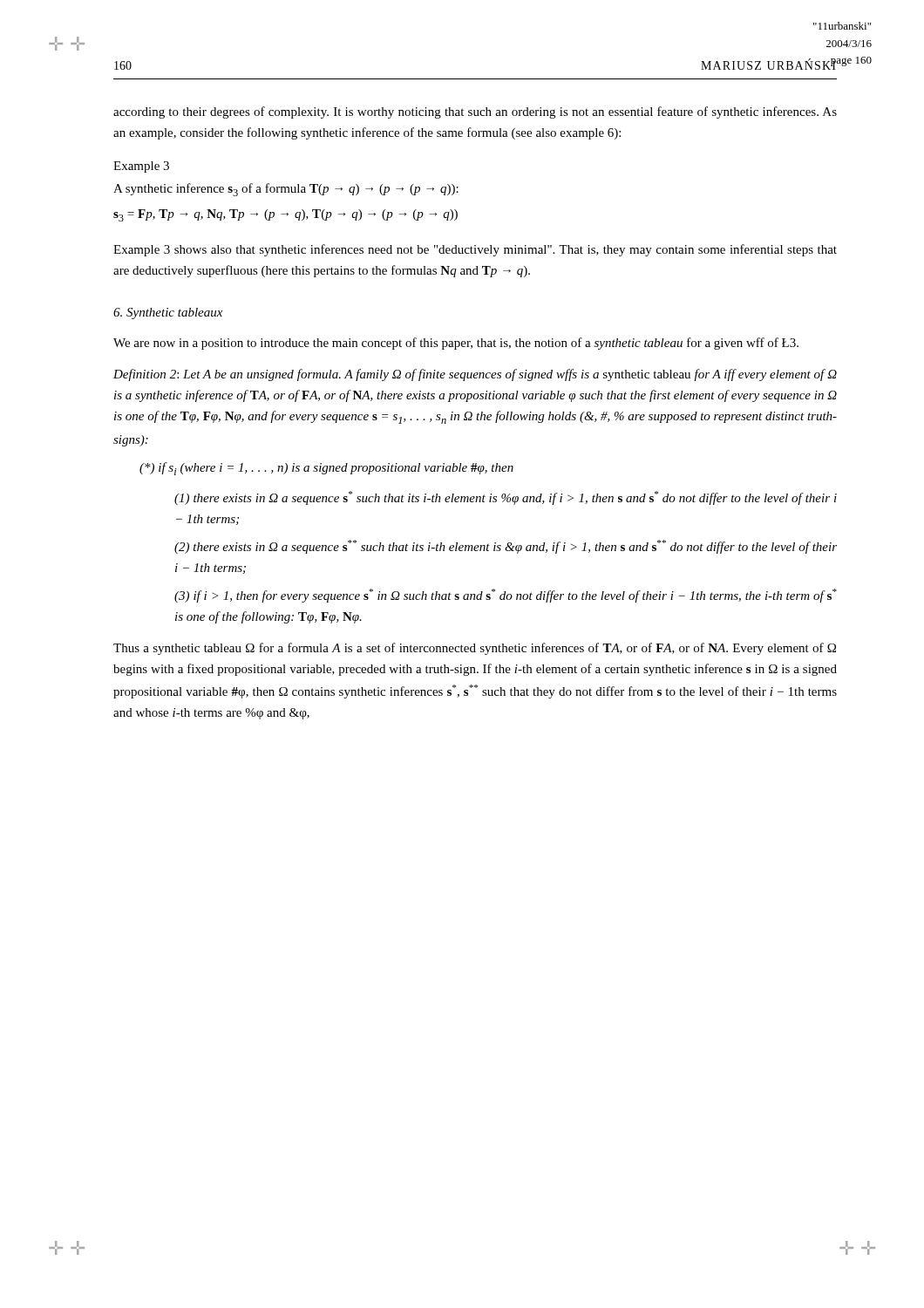Click on the block starting "We are now in a position to"

coord(475,343)
